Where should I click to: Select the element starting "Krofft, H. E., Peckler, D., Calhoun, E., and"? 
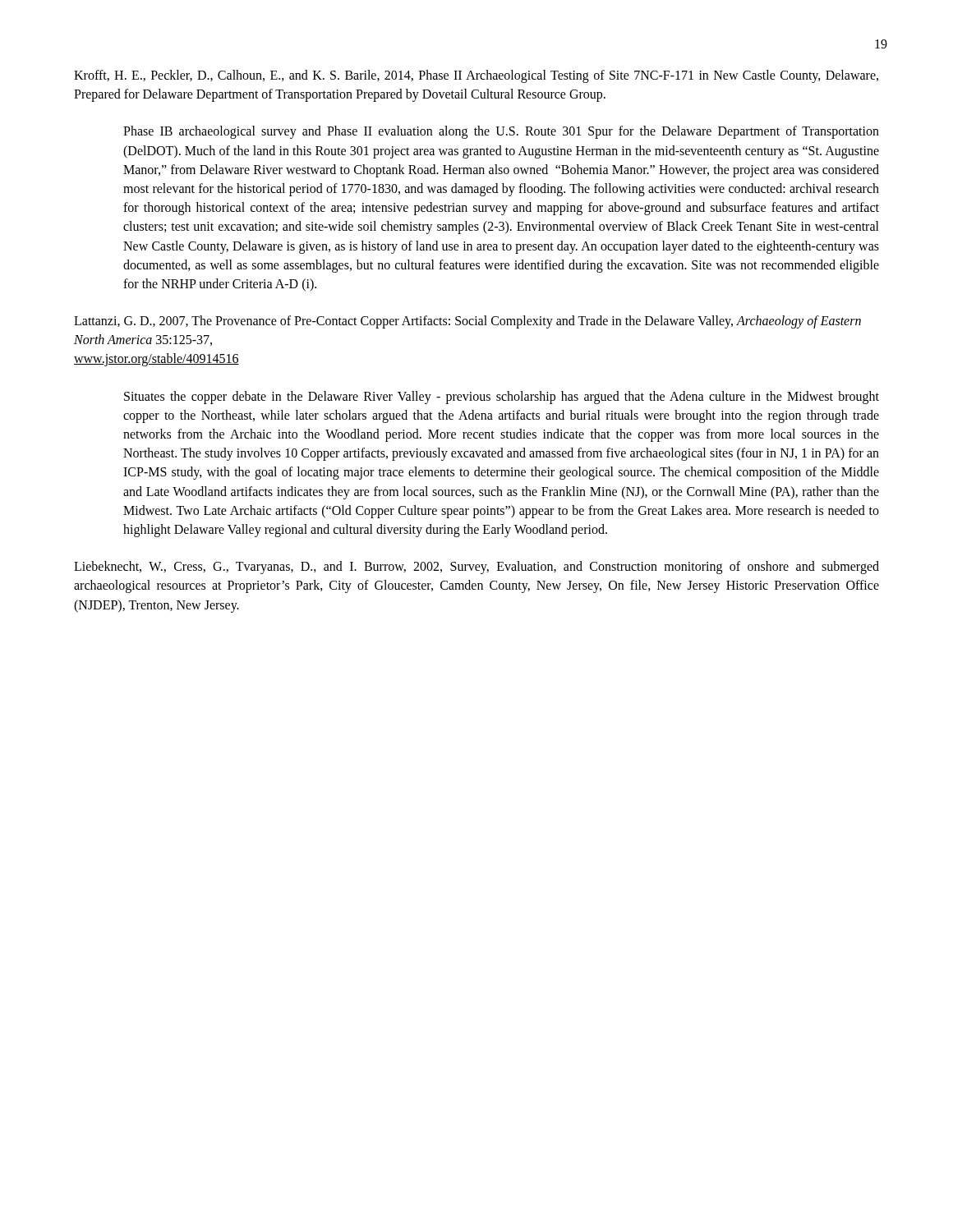pyautogui.click(x=476, y=85)
